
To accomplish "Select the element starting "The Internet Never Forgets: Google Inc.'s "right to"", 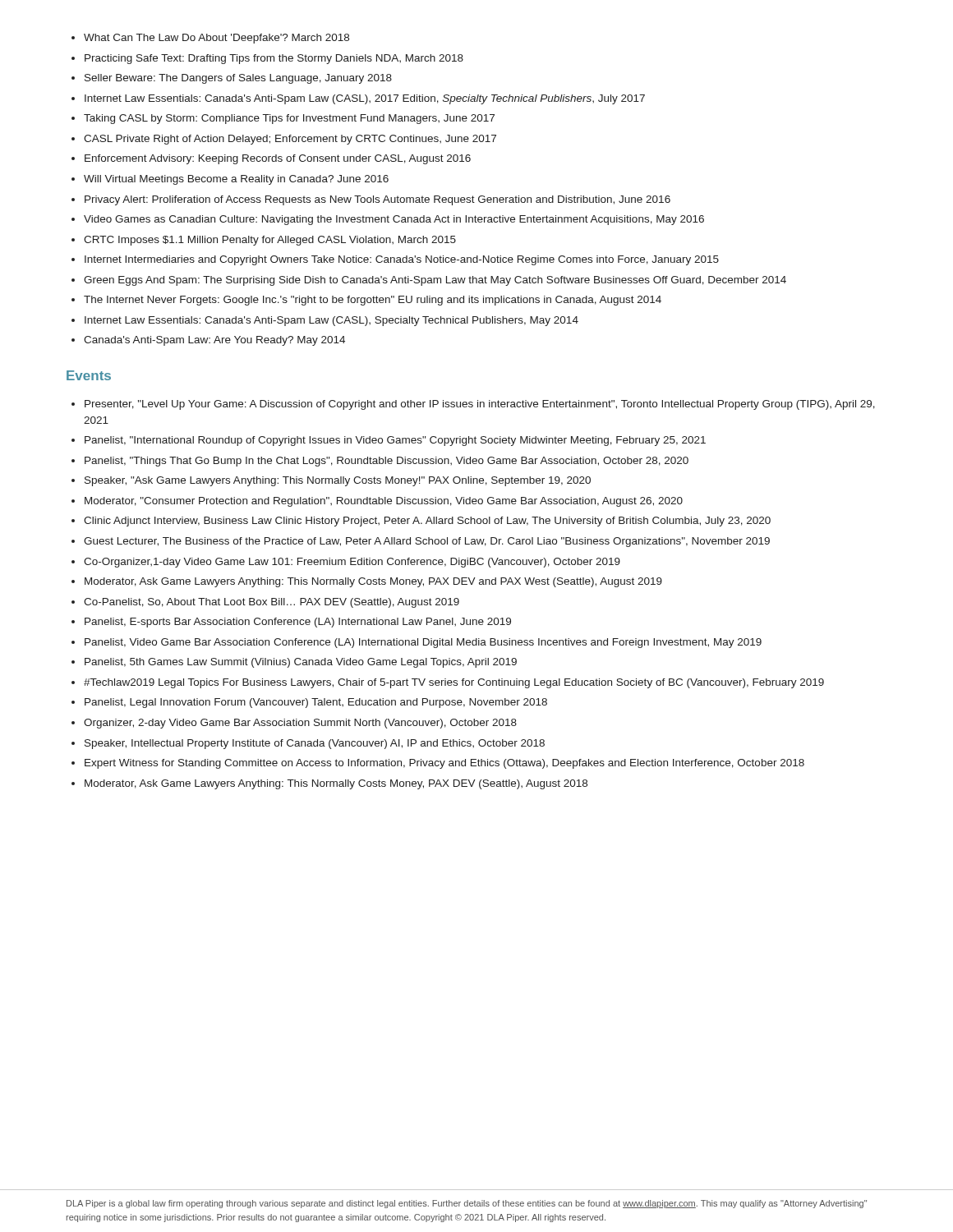I will [x=486, y=300].
